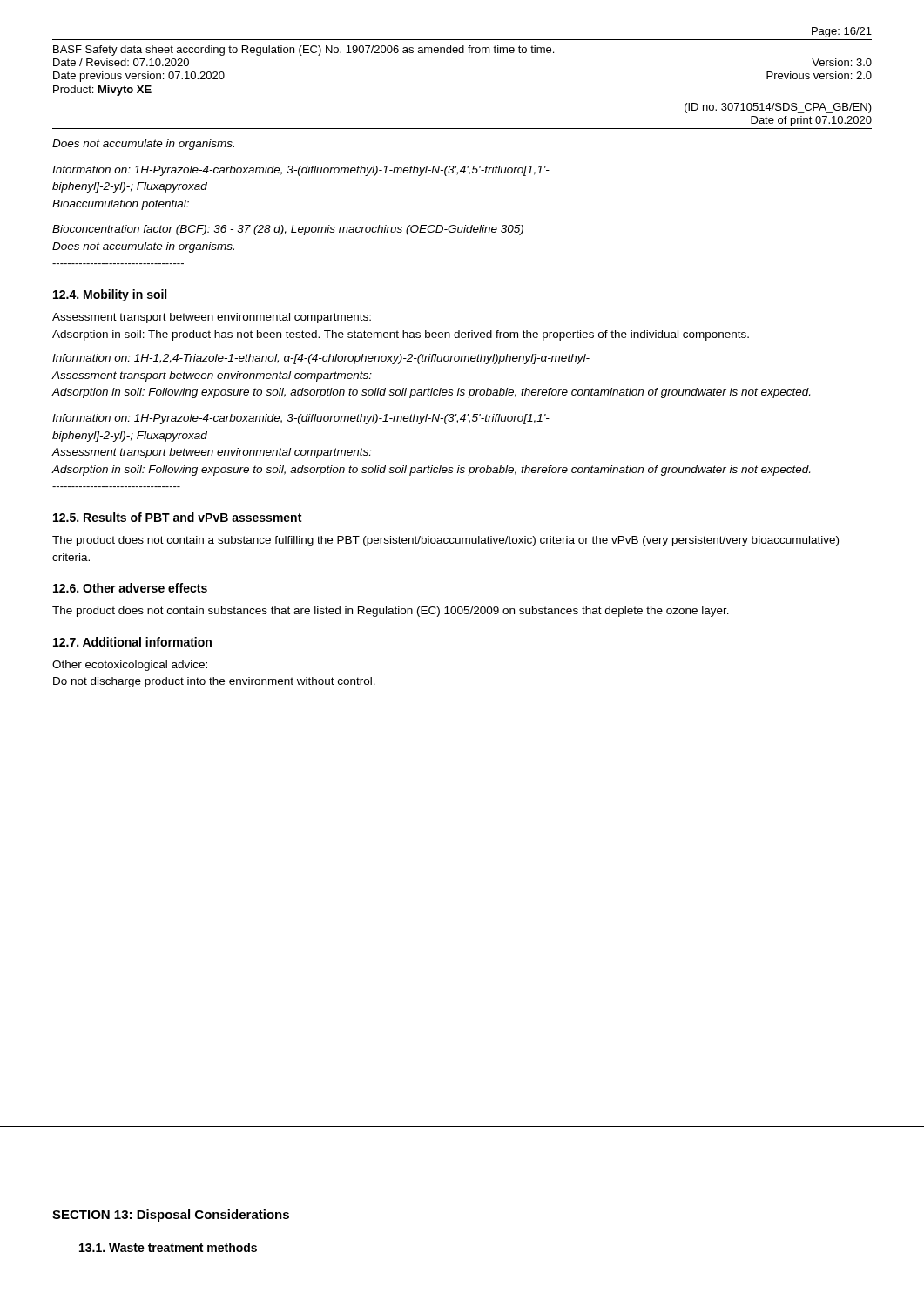The height and width of the screenshot is (1307, 924).
Task: Point to the element starting "Bioconcentration factor (BCF): 36 - 37"
Action: point(288,230)
